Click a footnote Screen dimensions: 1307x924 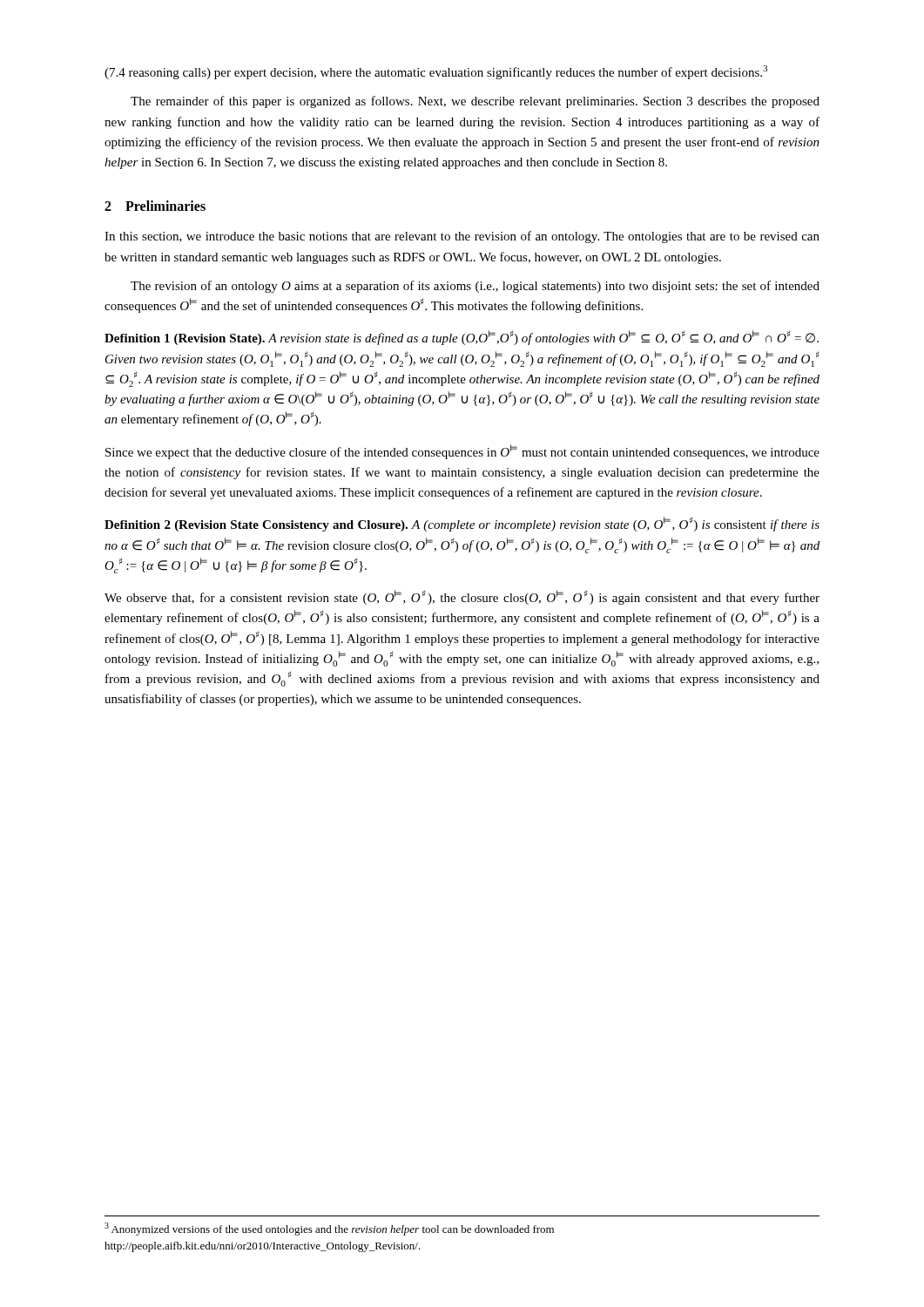(329, 1237)
